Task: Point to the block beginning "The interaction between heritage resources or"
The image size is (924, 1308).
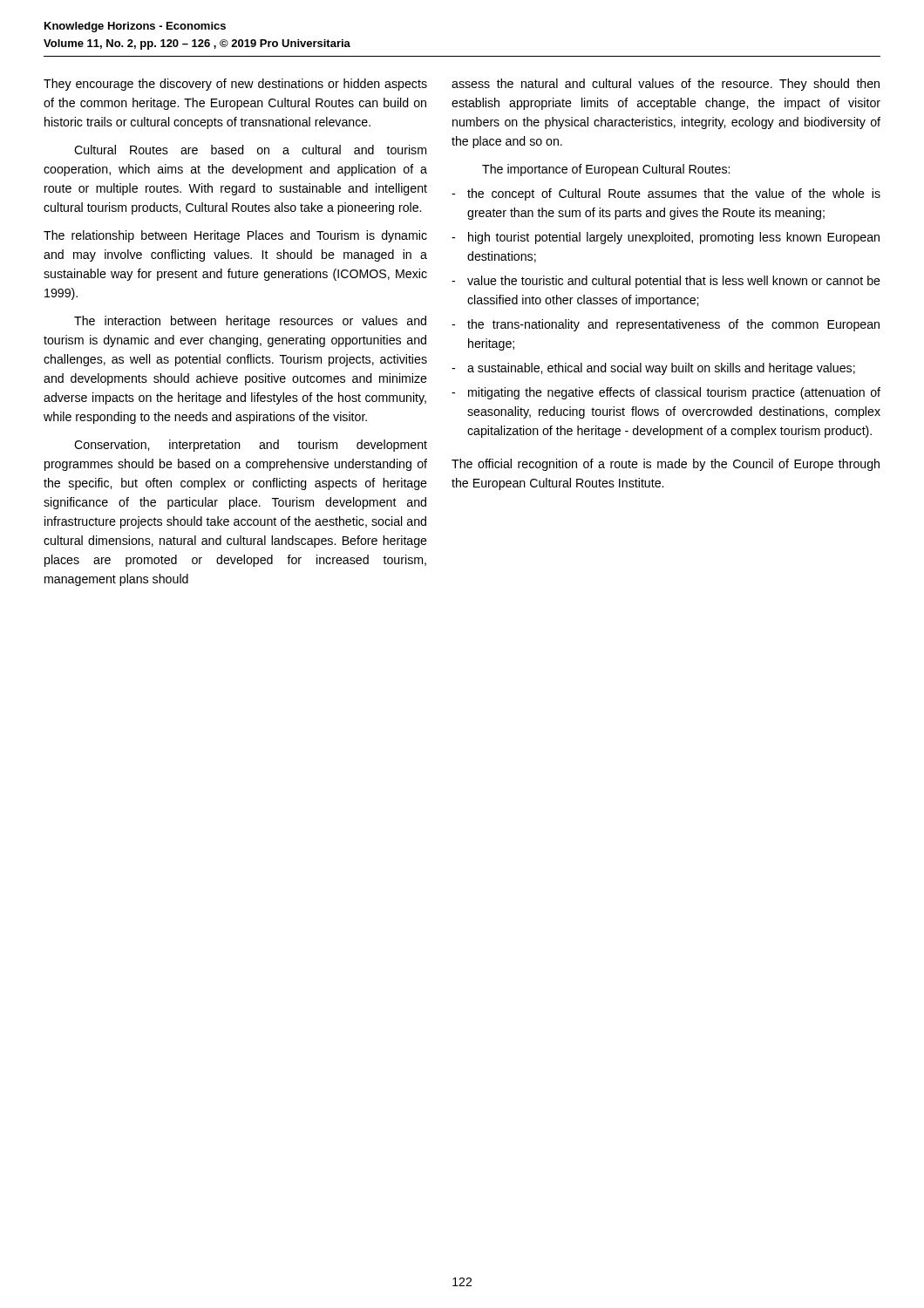Action: coord(235,369)
